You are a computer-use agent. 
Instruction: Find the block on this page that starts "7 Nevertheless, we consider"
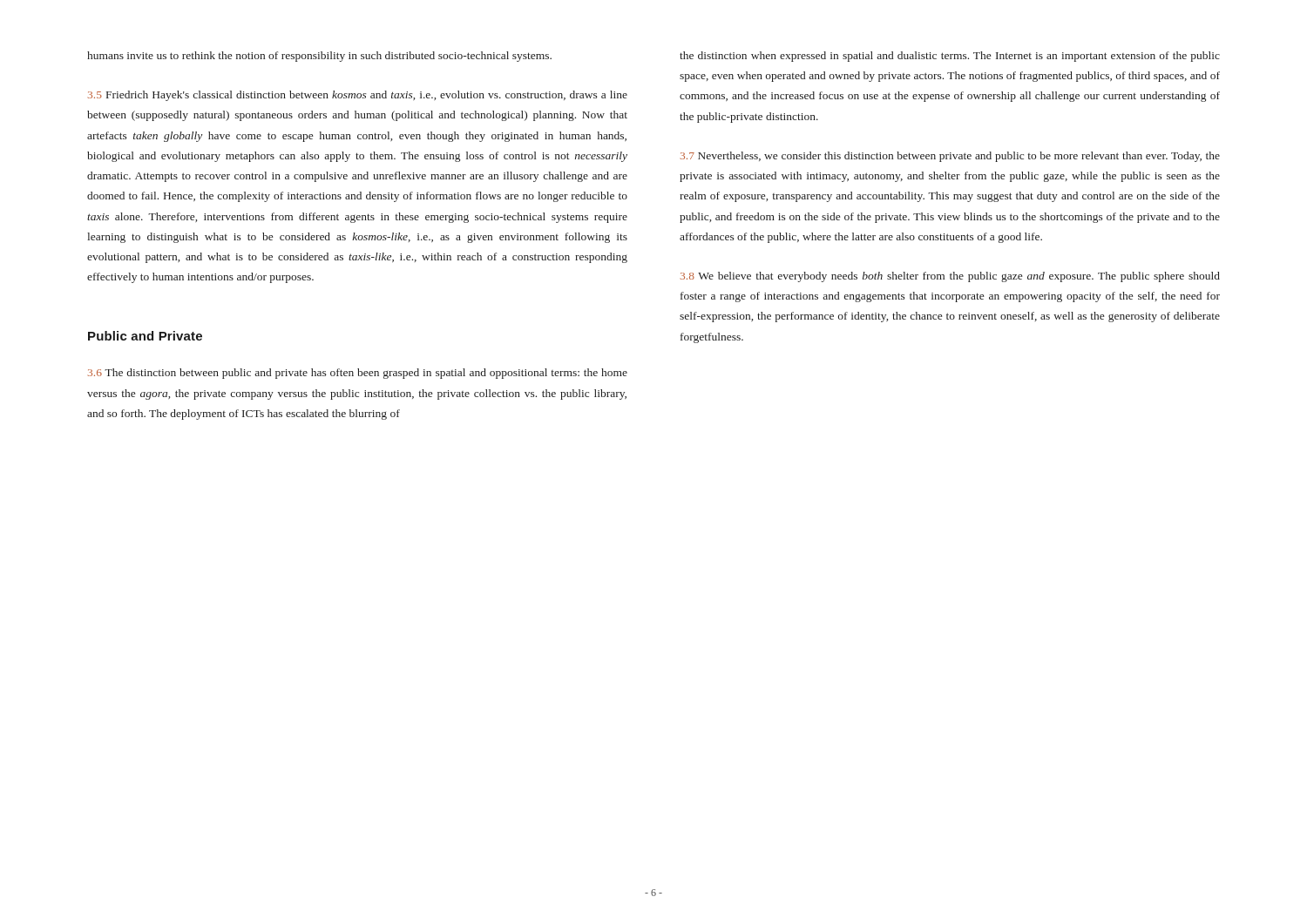coord(950,196)
